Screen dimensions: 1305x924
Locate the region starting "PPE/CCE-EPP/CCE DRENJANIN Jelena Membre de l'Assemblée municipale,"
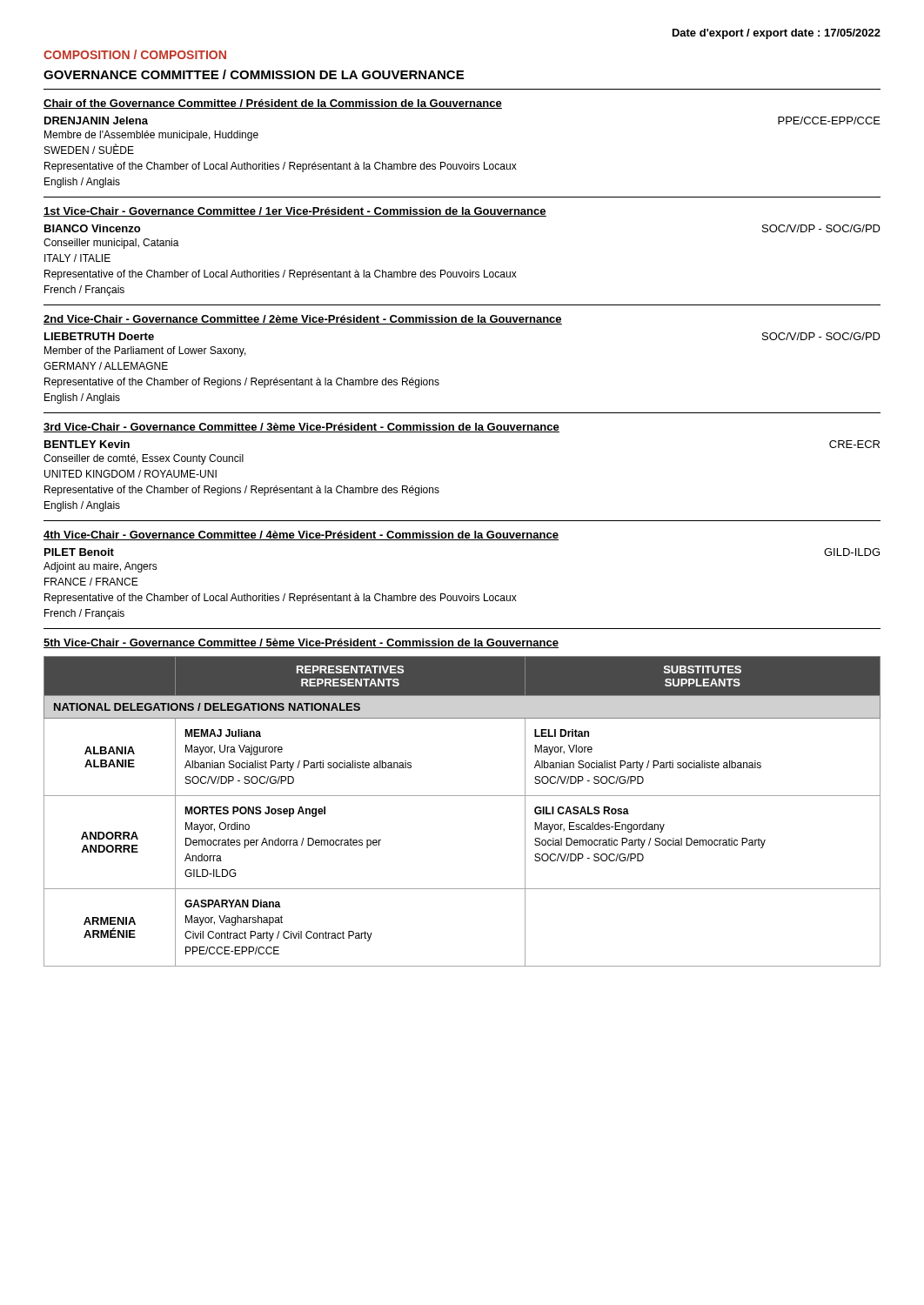pos(94,120)
